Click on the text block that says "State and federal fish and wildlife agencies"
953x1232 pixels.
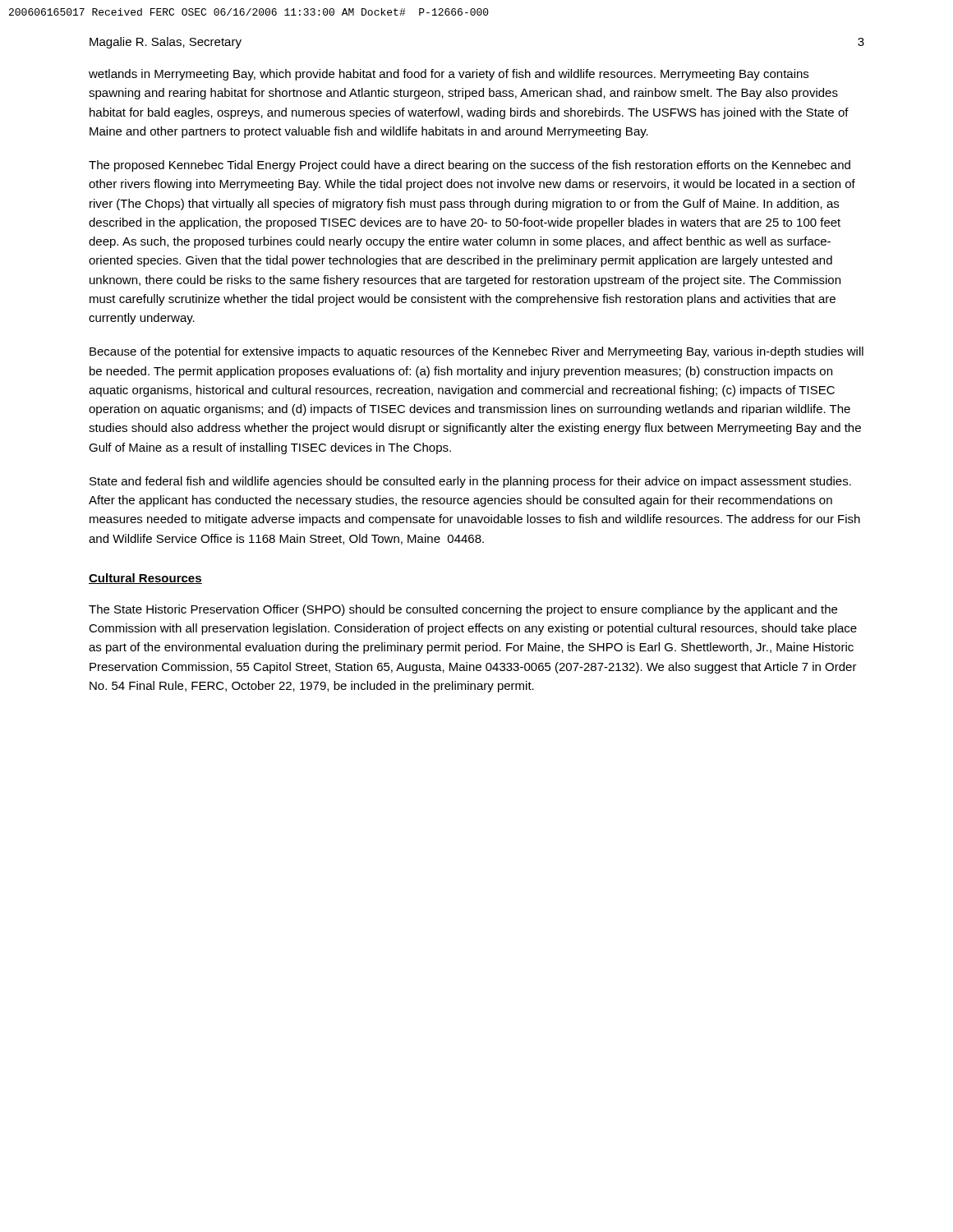pos(475,509)
